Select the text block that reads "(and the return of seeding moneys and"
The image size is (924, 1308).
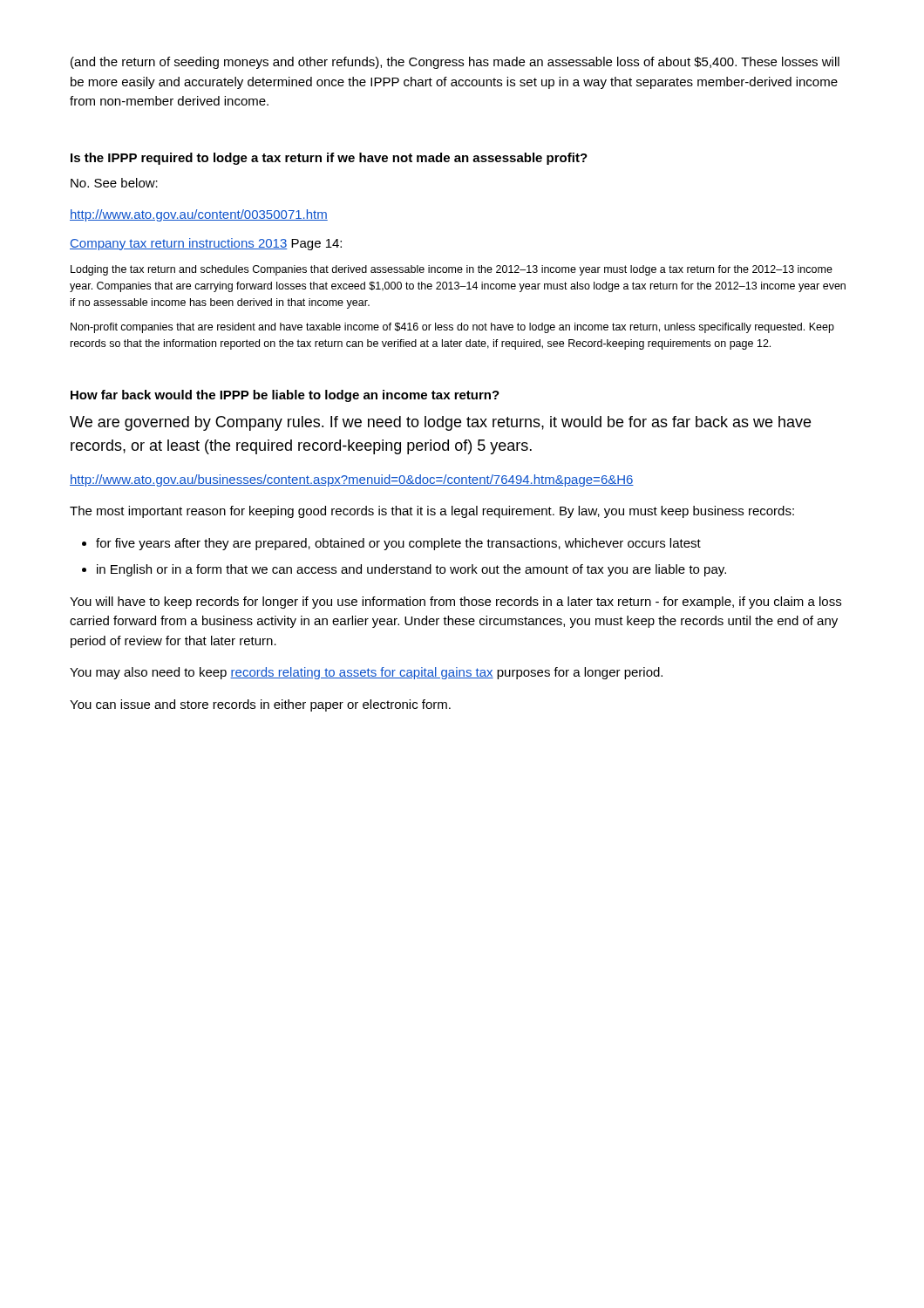pyautogui.click(x=455, y=81)
